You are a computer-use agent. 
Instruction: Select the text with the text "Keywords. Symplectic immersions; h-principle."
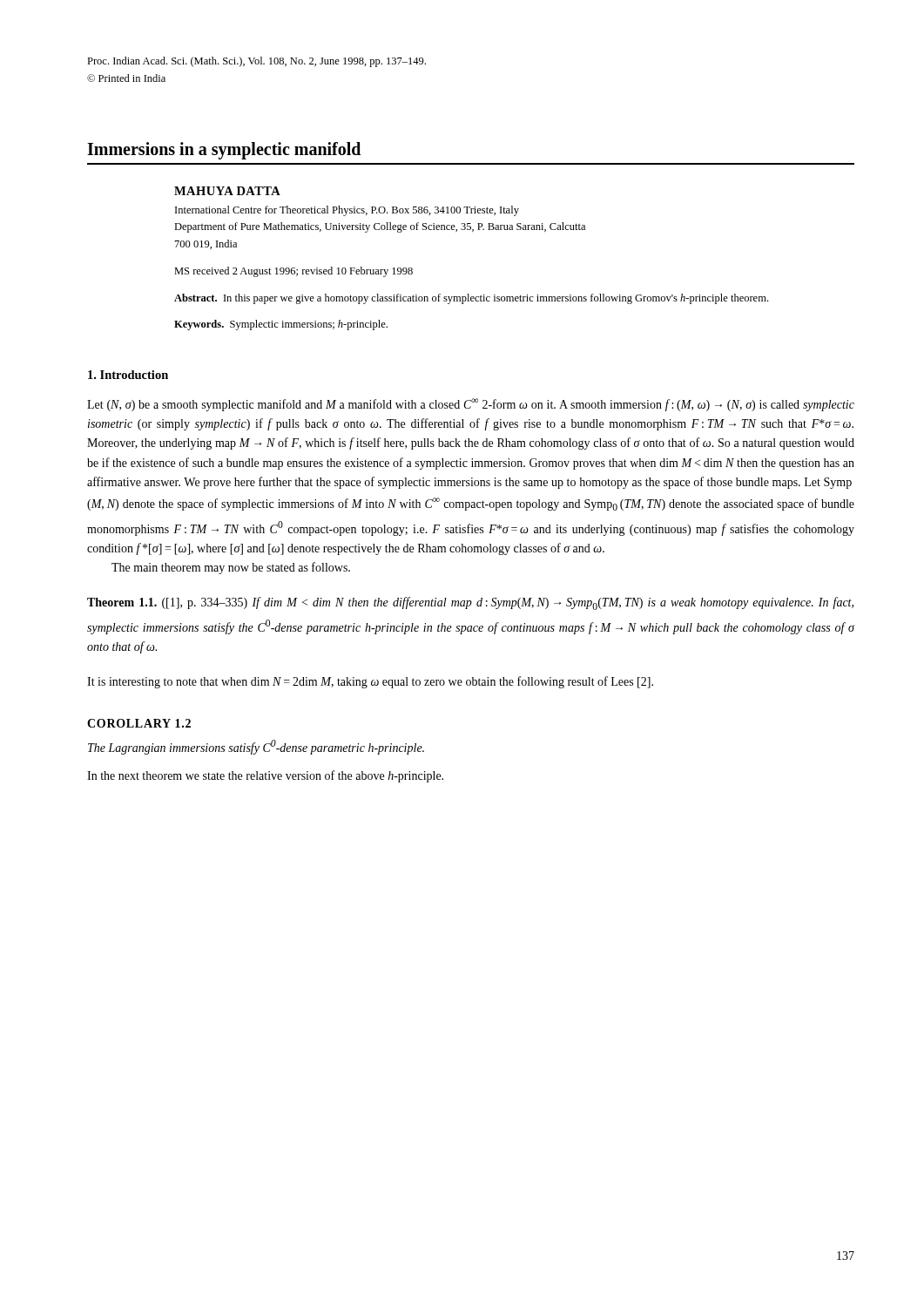click(281, 324)
